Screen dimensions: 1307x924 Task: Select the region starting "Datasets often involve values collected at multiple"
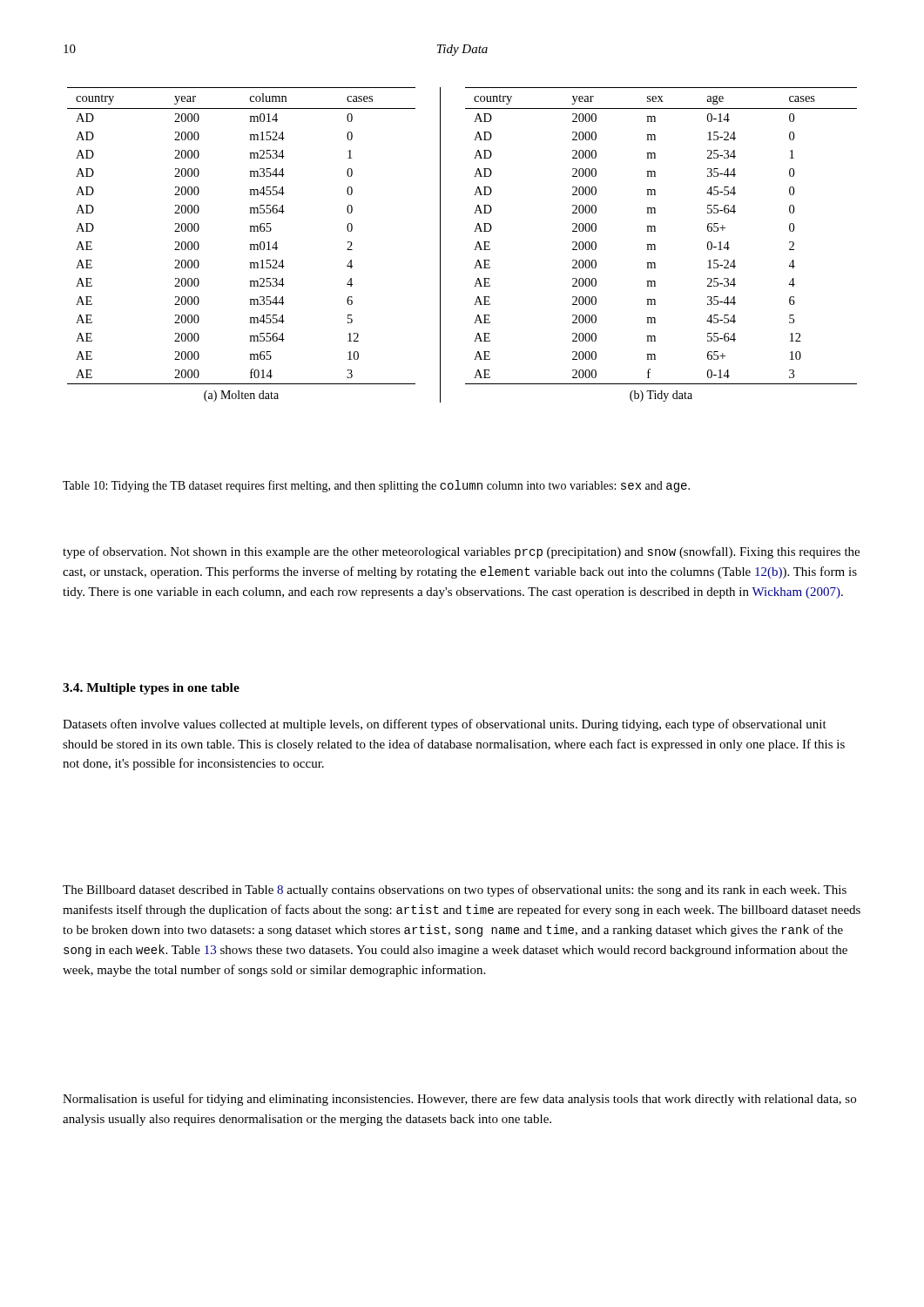454,744
